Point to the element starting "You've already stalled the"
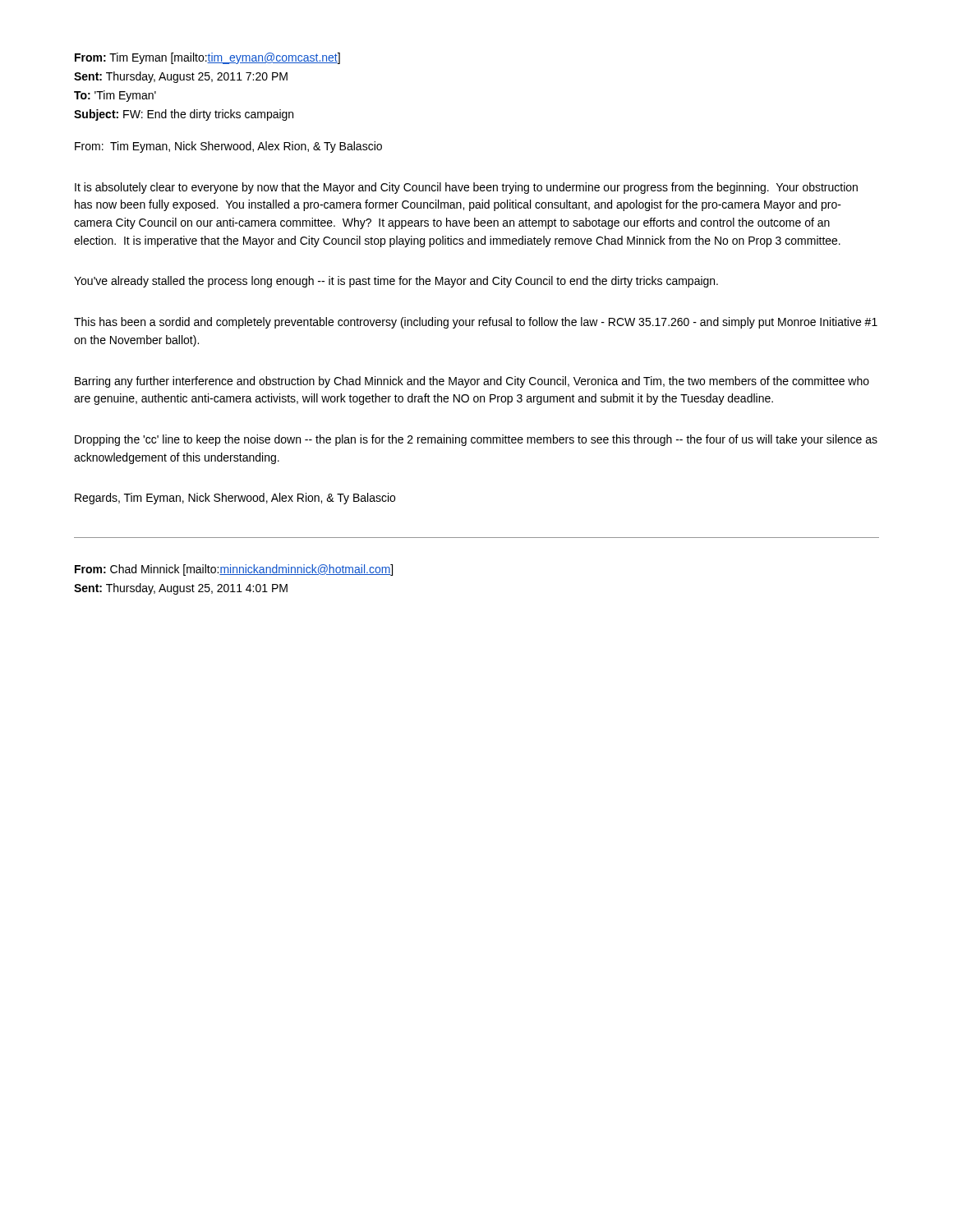Viewport: 953px width, 1232px height. tap(396, 281)
